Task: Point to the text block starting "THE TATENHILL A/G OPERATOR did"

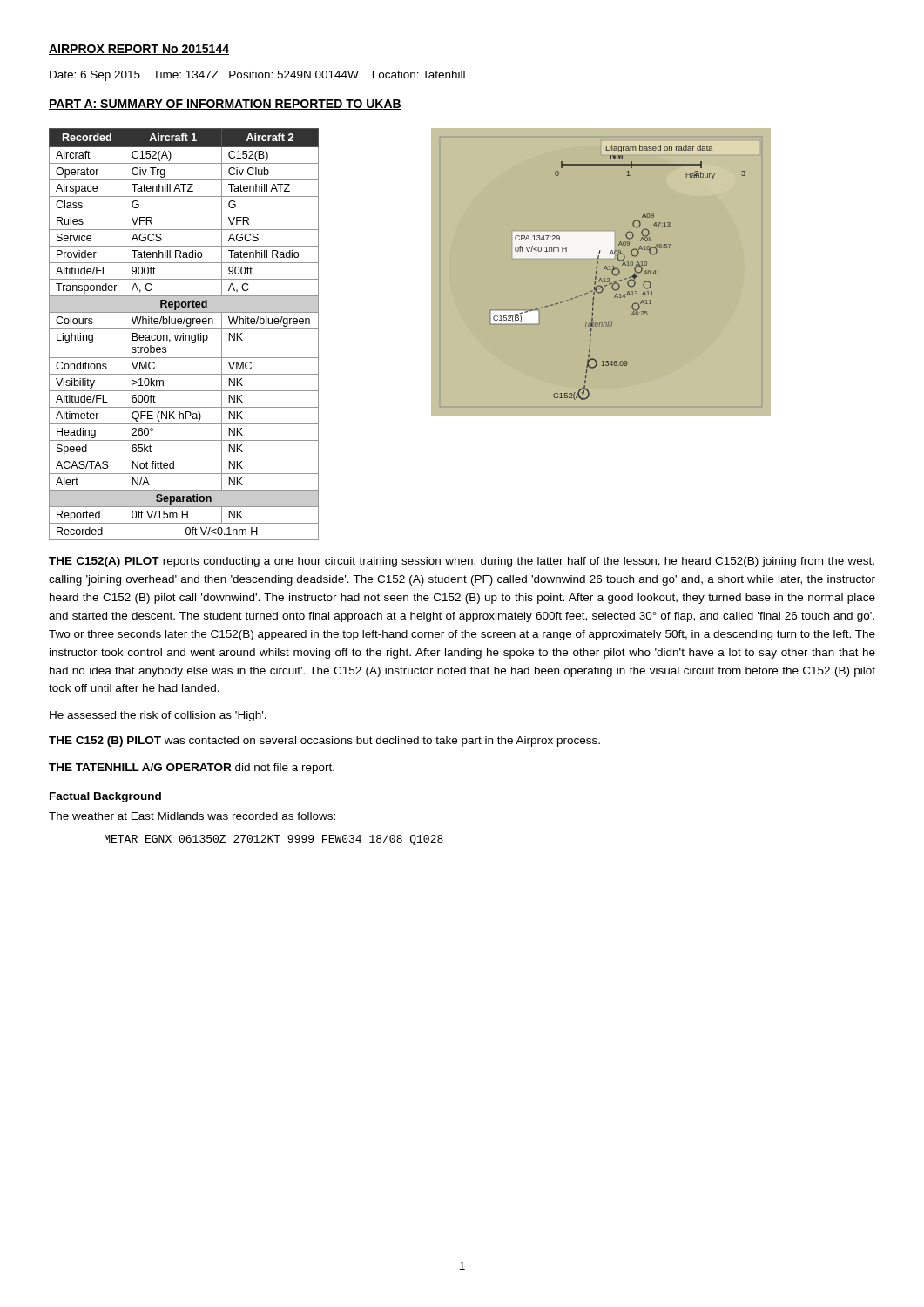Action: coord(192,767)
